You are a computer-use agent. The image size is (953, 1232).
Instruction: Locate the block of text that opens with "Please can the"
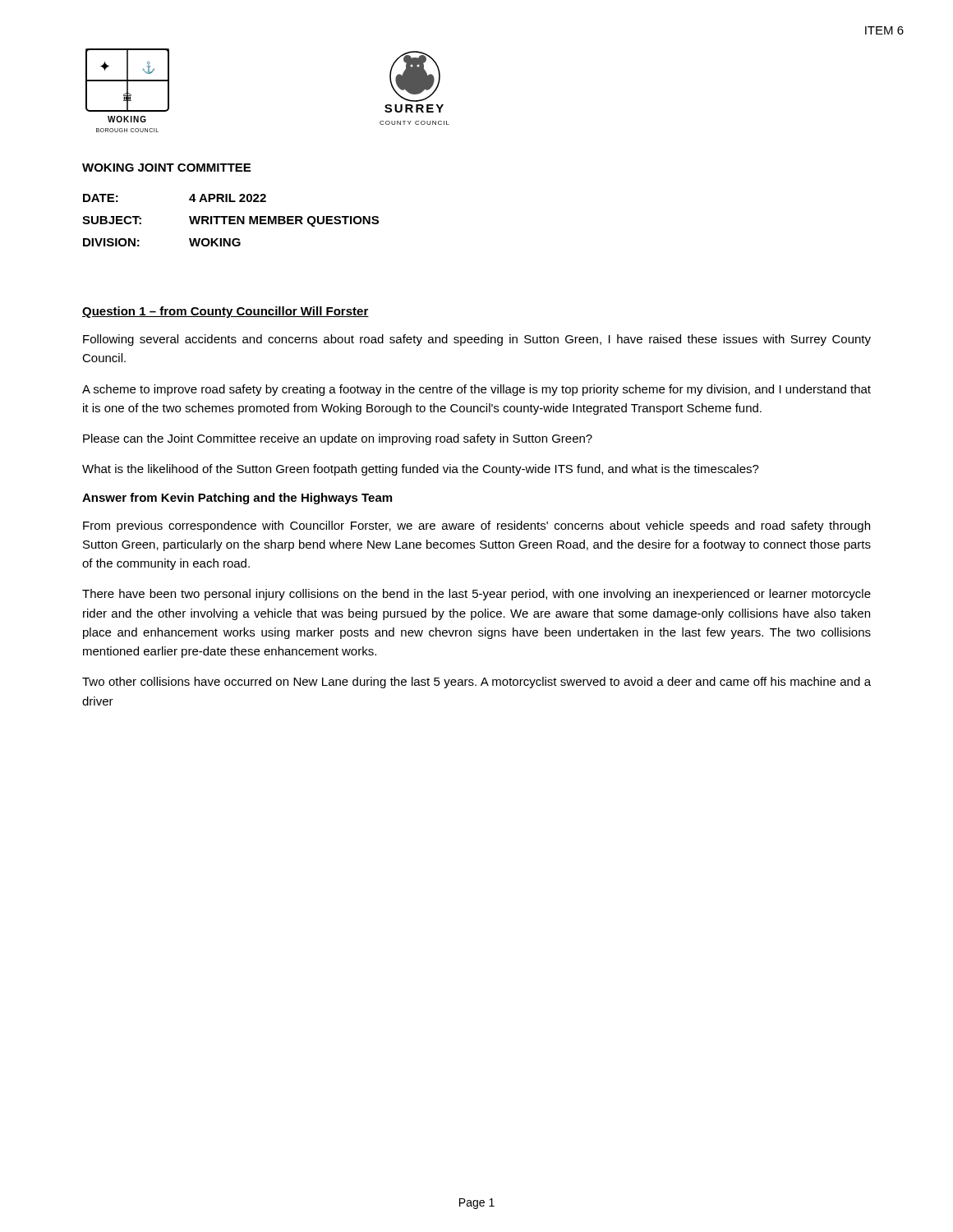(x=337, y=438)
